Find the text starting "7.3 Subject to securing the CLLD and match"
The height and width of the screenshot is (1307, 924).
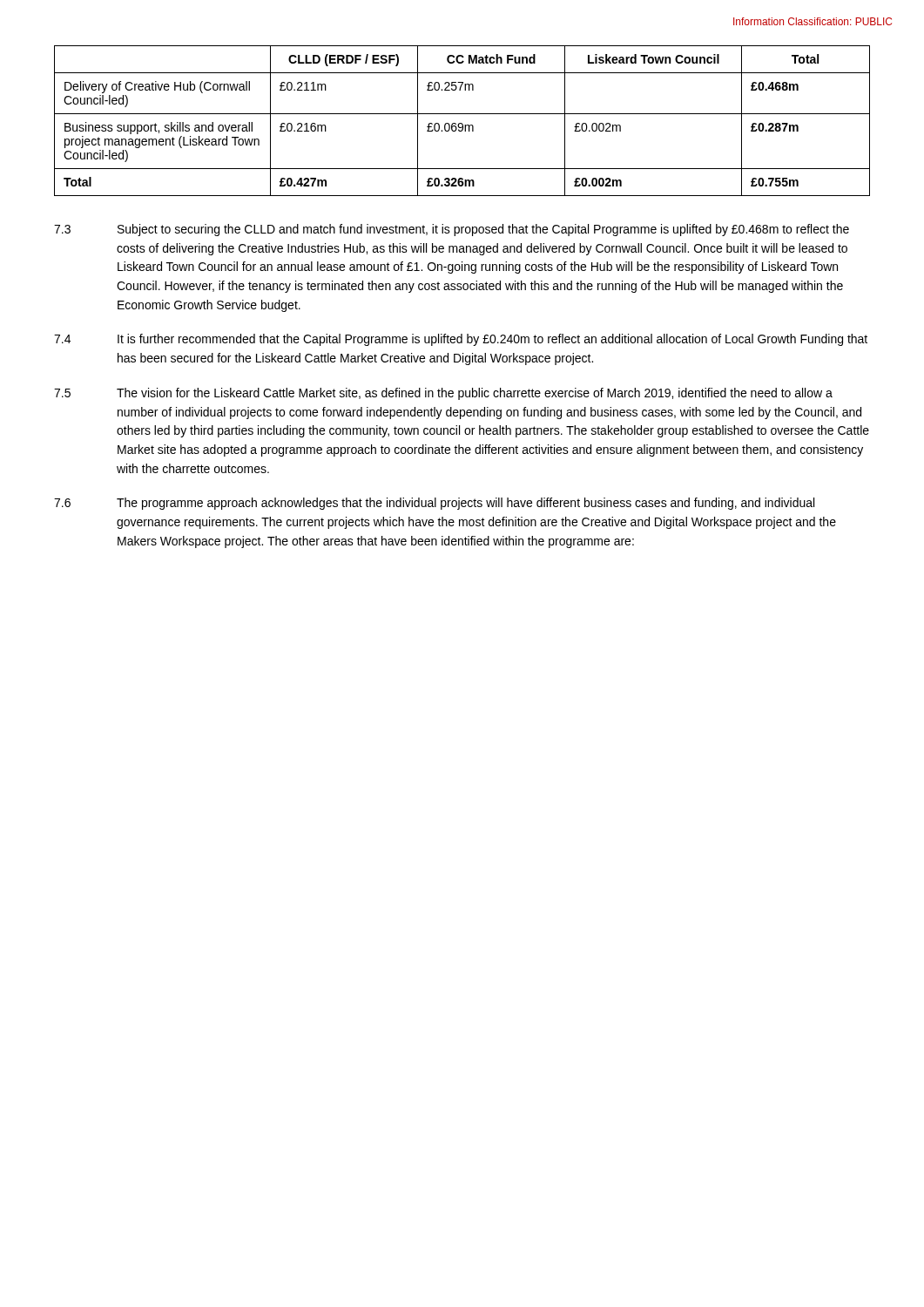(x=462, y=268)
